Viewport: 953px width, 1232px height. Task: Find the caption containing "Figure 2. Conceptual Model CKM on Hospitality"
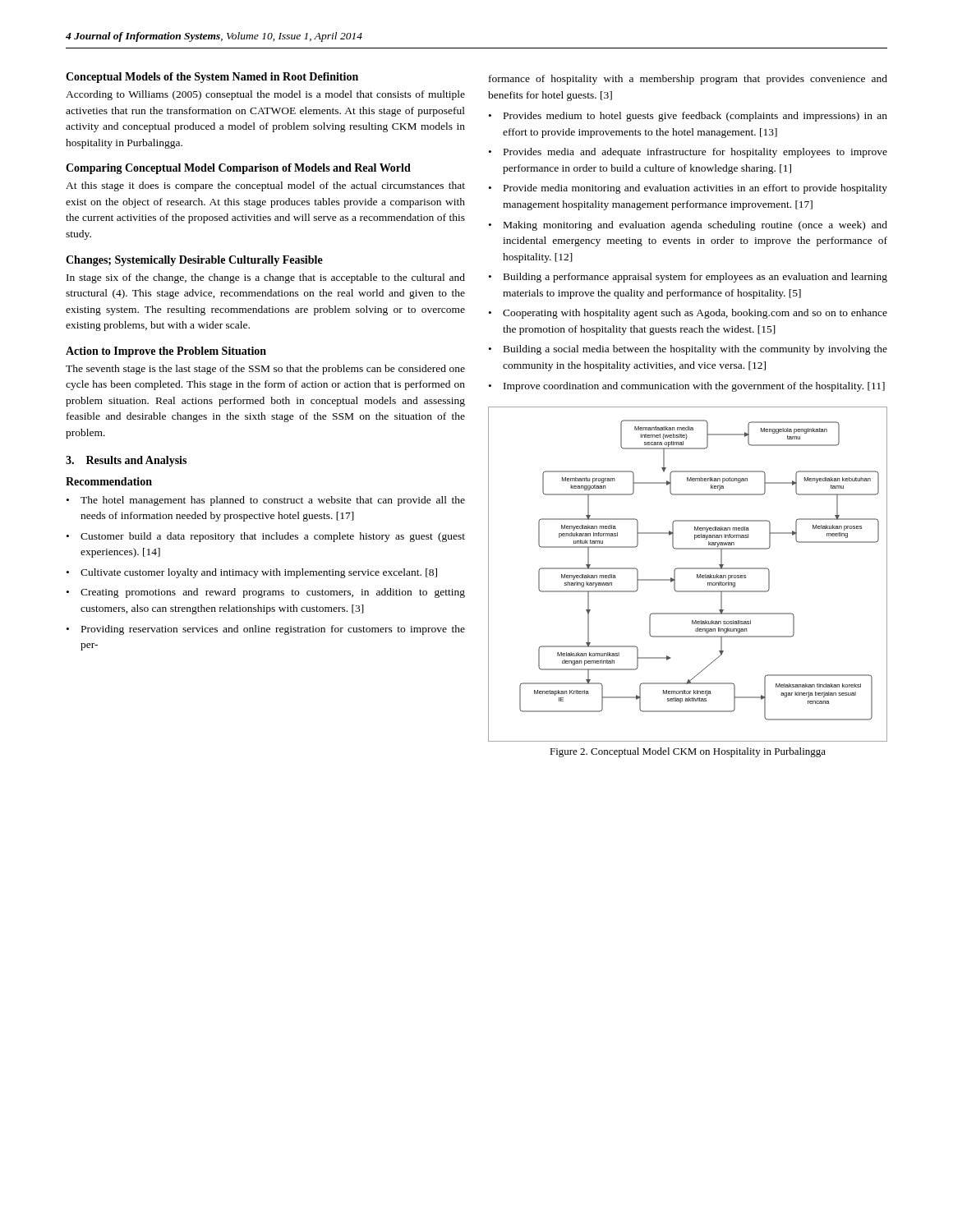coord(688,751)
